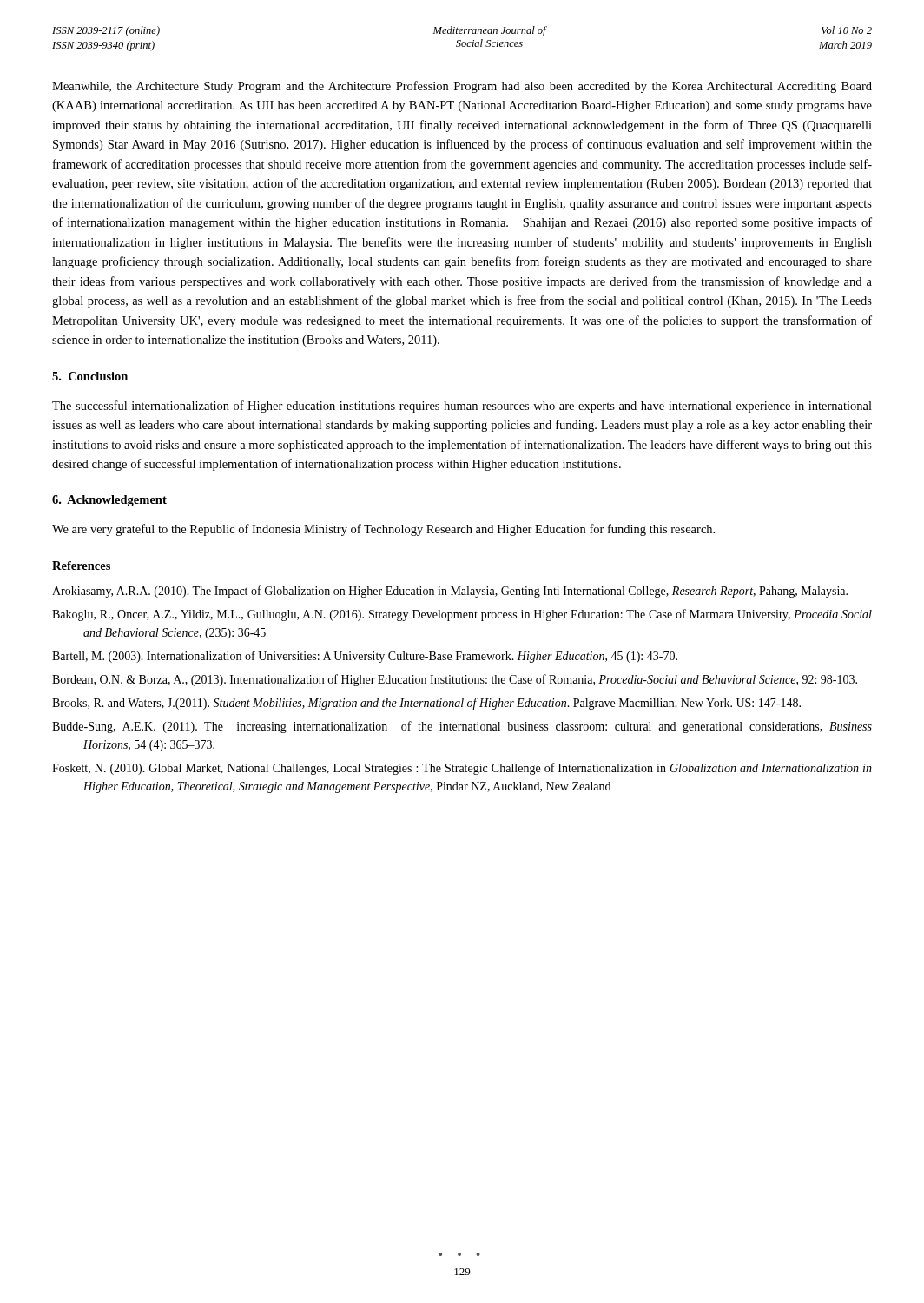
Task: Point to the block beginning "We are very"
Action: [384, 529]
